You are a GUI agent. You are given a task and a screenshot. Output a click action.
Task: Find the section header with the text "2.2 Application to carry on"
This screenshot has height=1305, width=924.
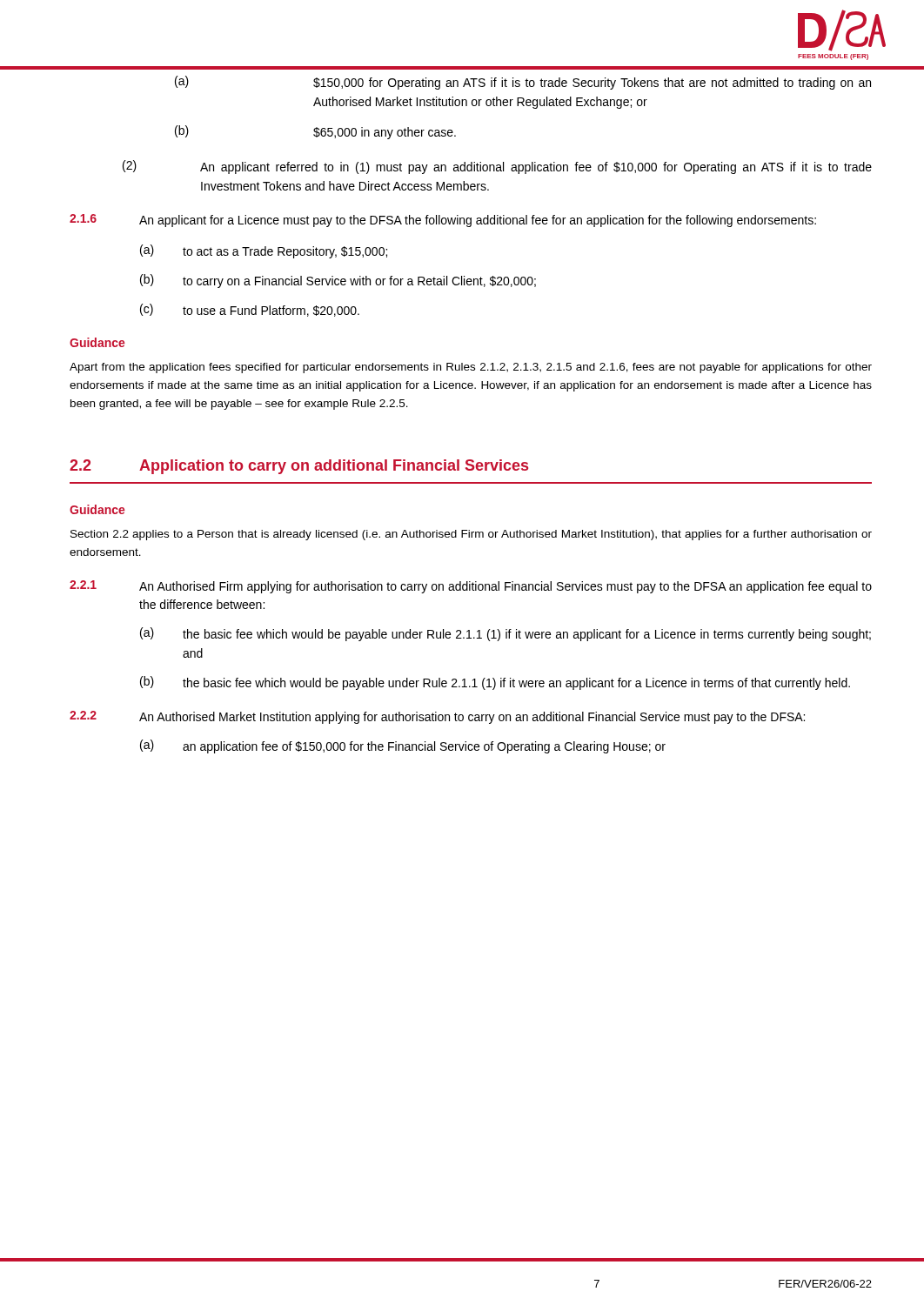(x=299, y=466)
